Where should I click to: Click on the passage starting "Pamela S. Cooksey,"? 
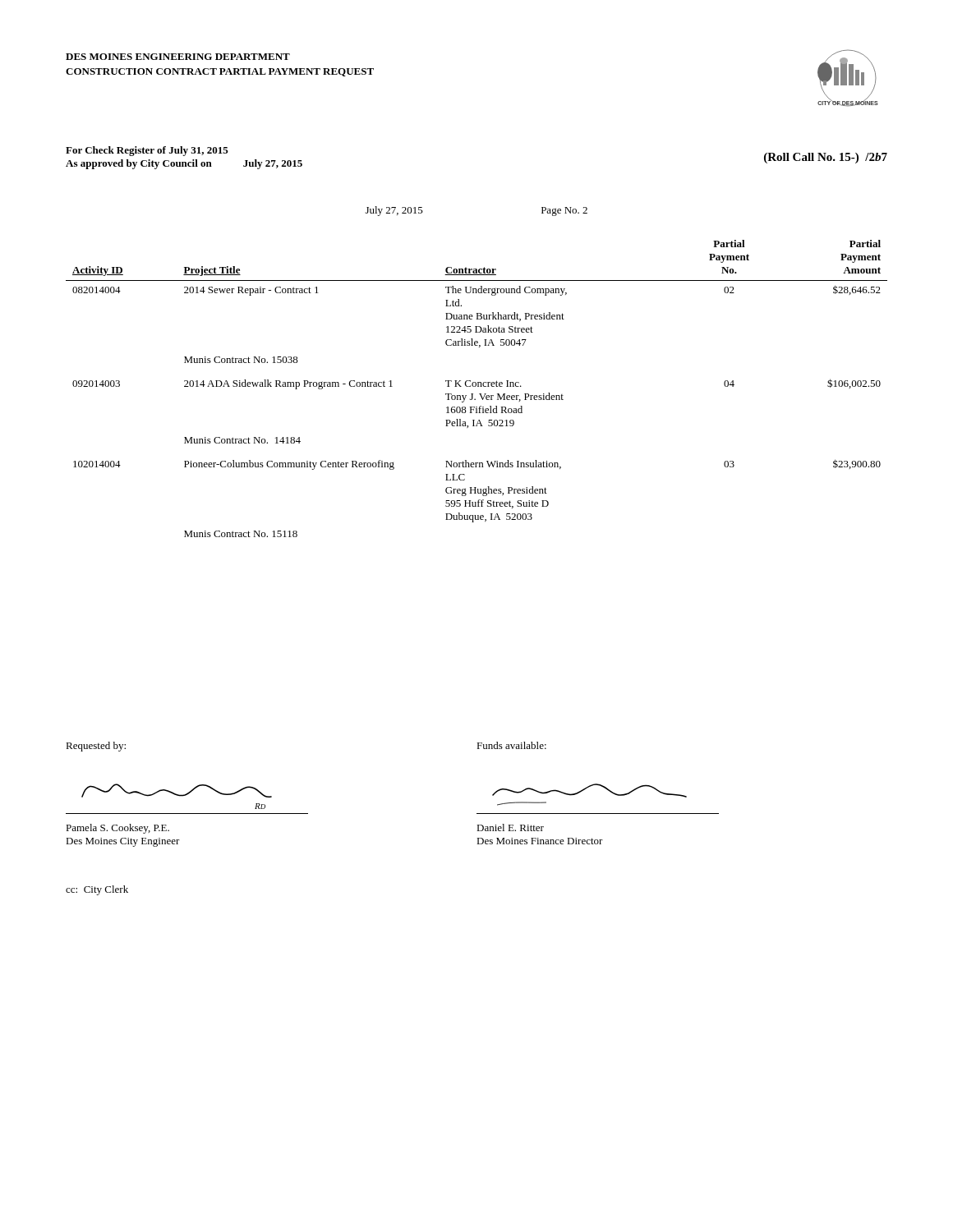click(123, 834)
